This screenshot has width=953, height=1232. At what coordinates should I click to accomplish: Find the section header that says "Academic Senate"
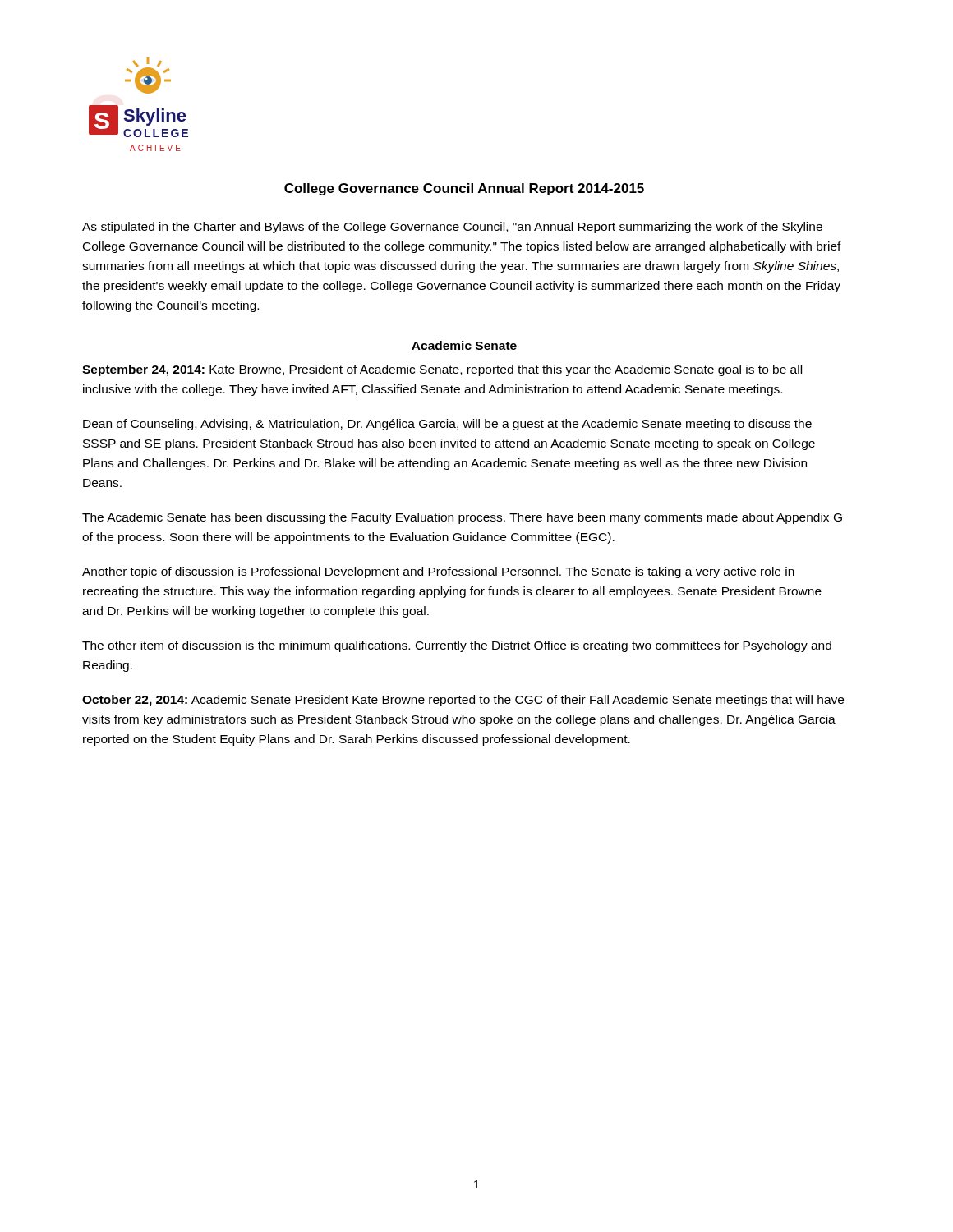point(464,345)
